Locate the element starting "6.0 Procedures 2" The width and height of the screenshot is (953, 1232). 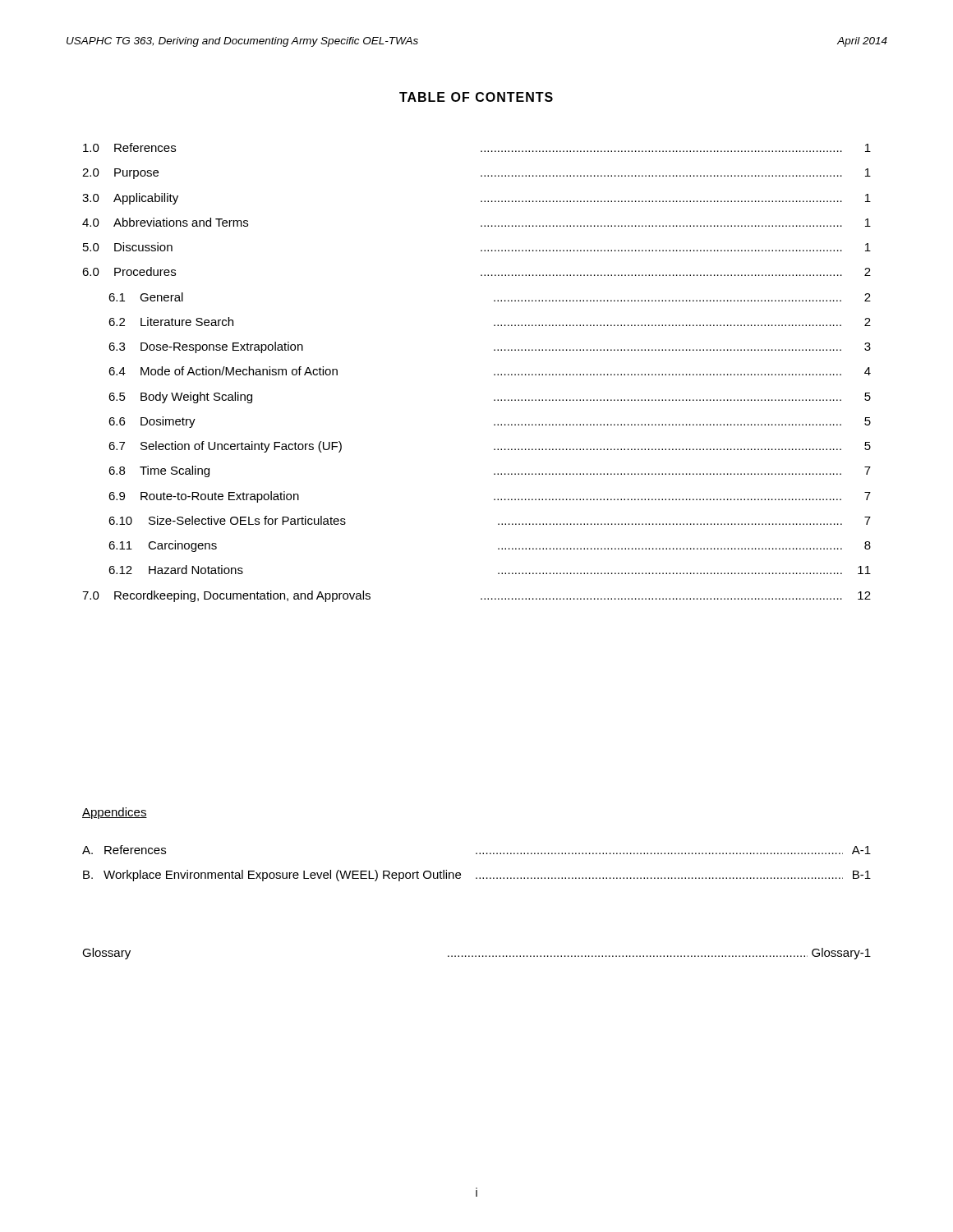click(x=476, y=272)
